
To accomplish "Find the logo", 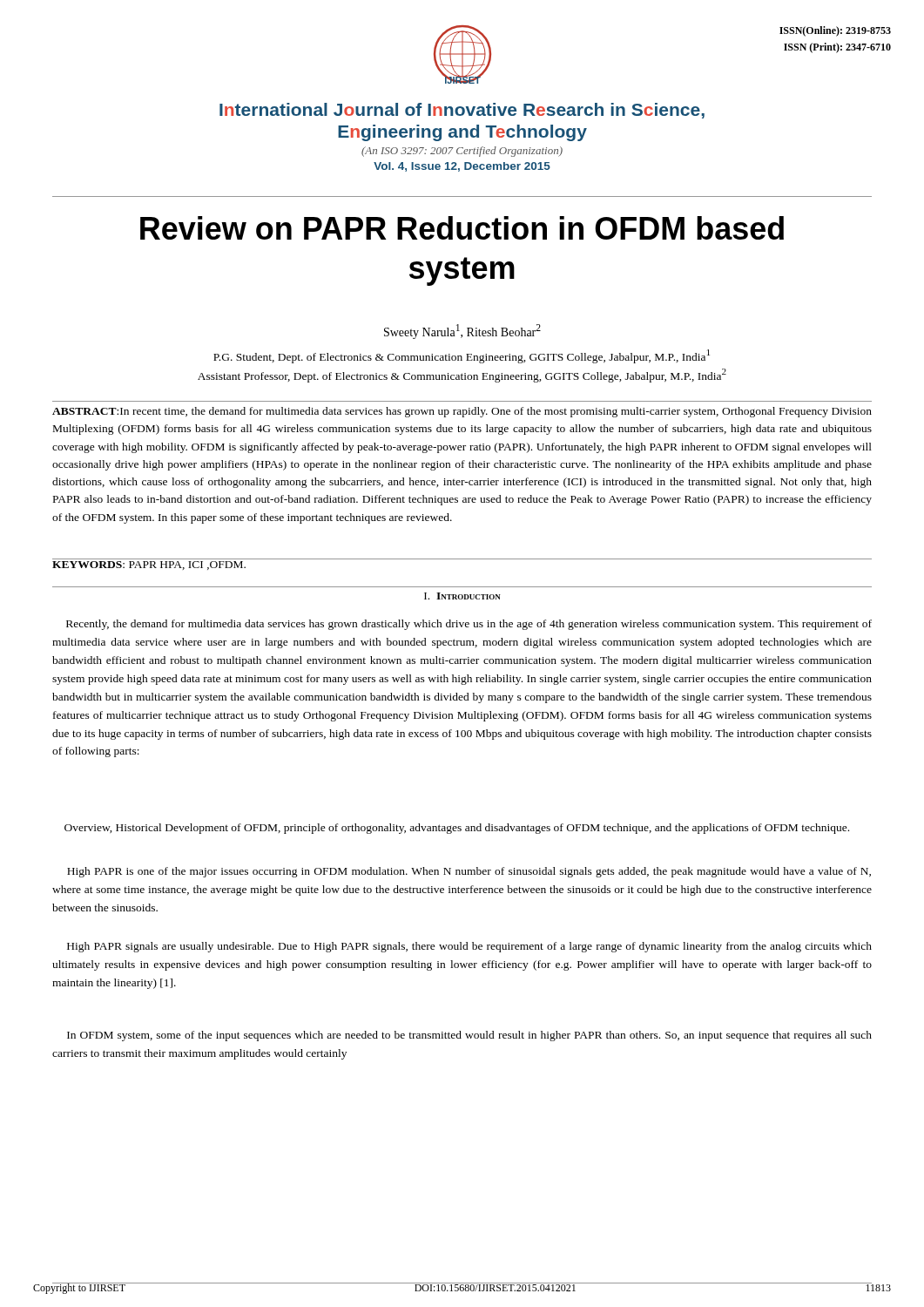I will 462,58.
